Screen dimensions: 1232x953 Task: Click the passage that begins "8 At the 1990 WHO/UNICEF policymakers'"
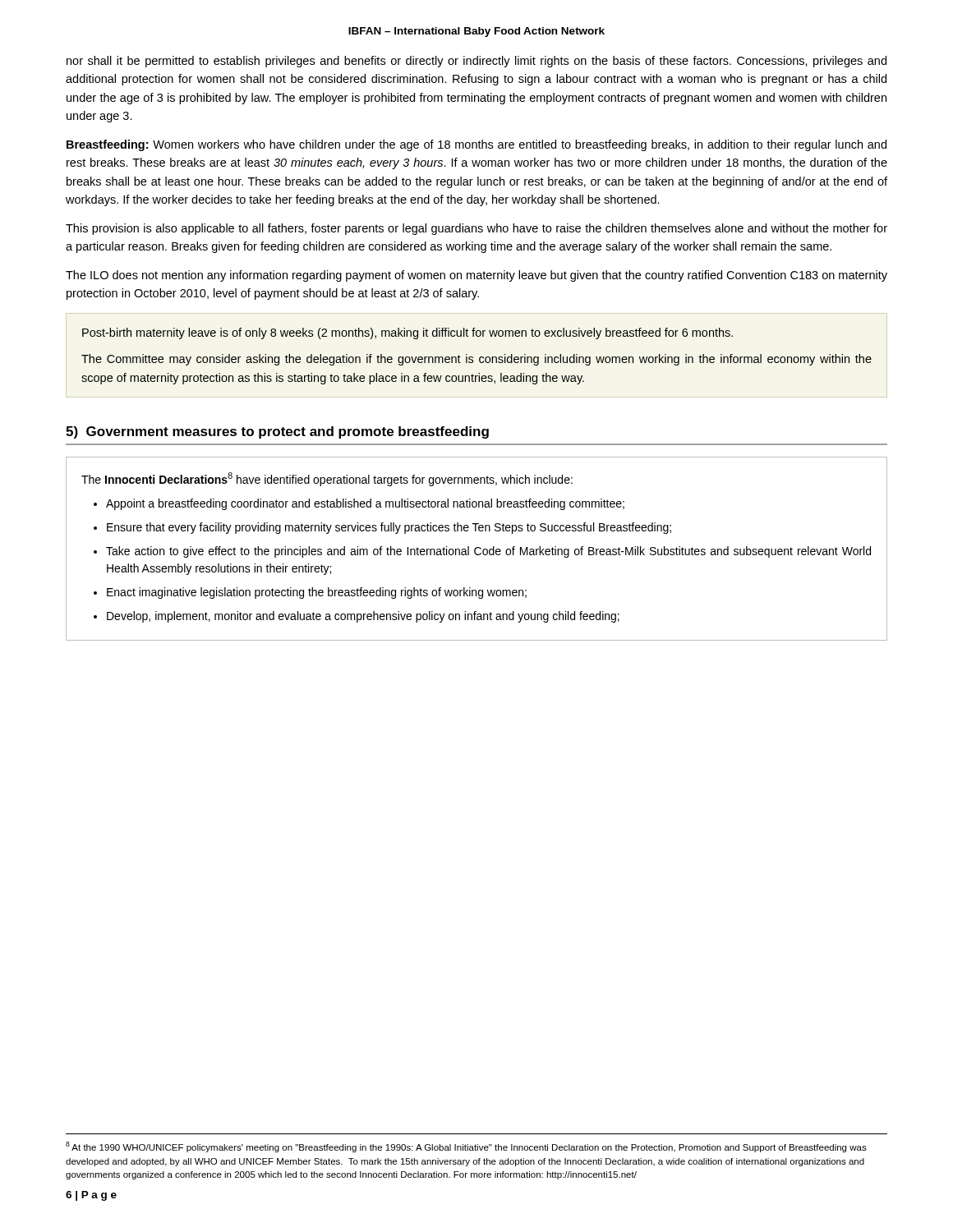point(466,1160)
